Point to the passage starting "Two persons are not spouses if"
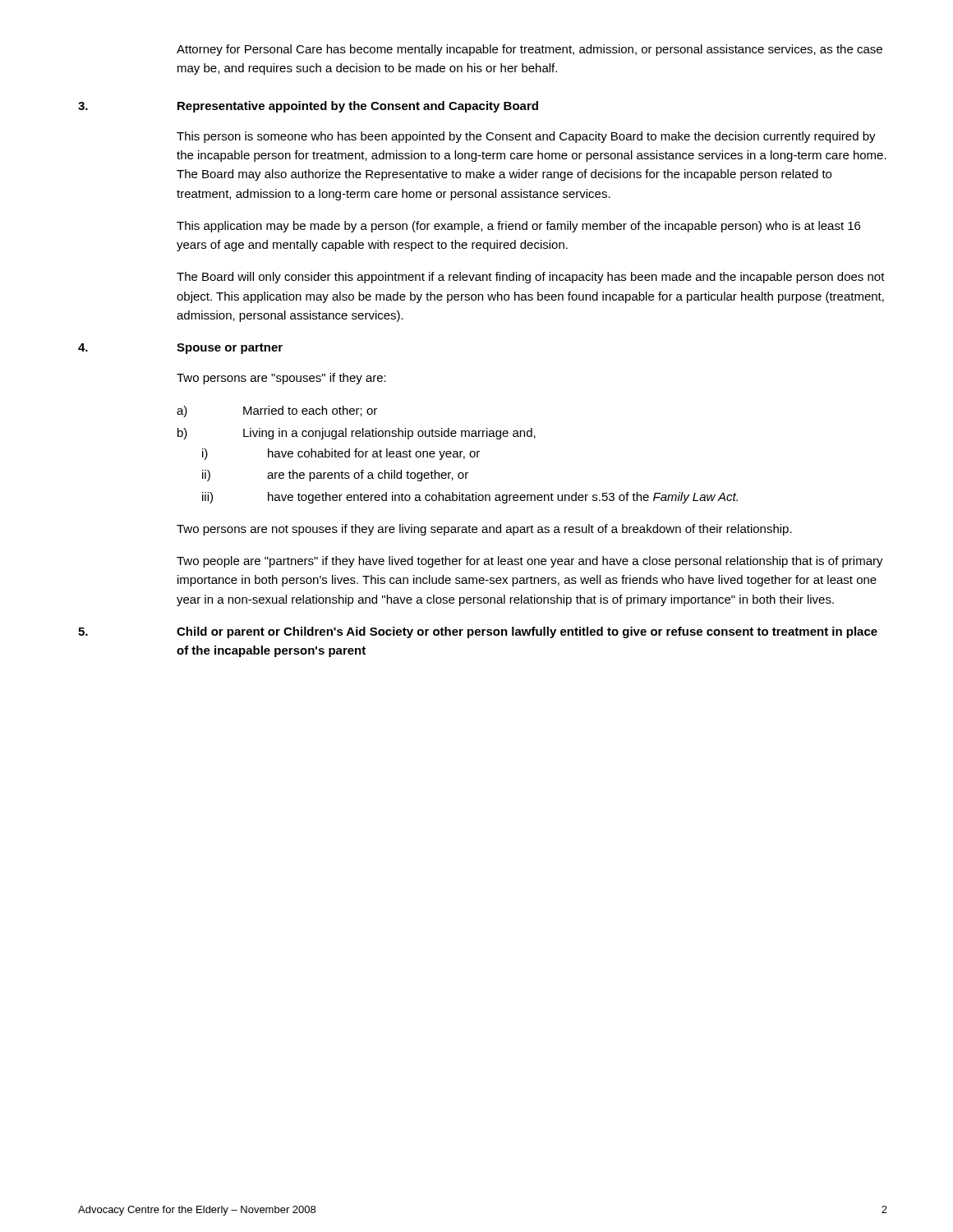953x1232 pixels. tap(485, 528)
